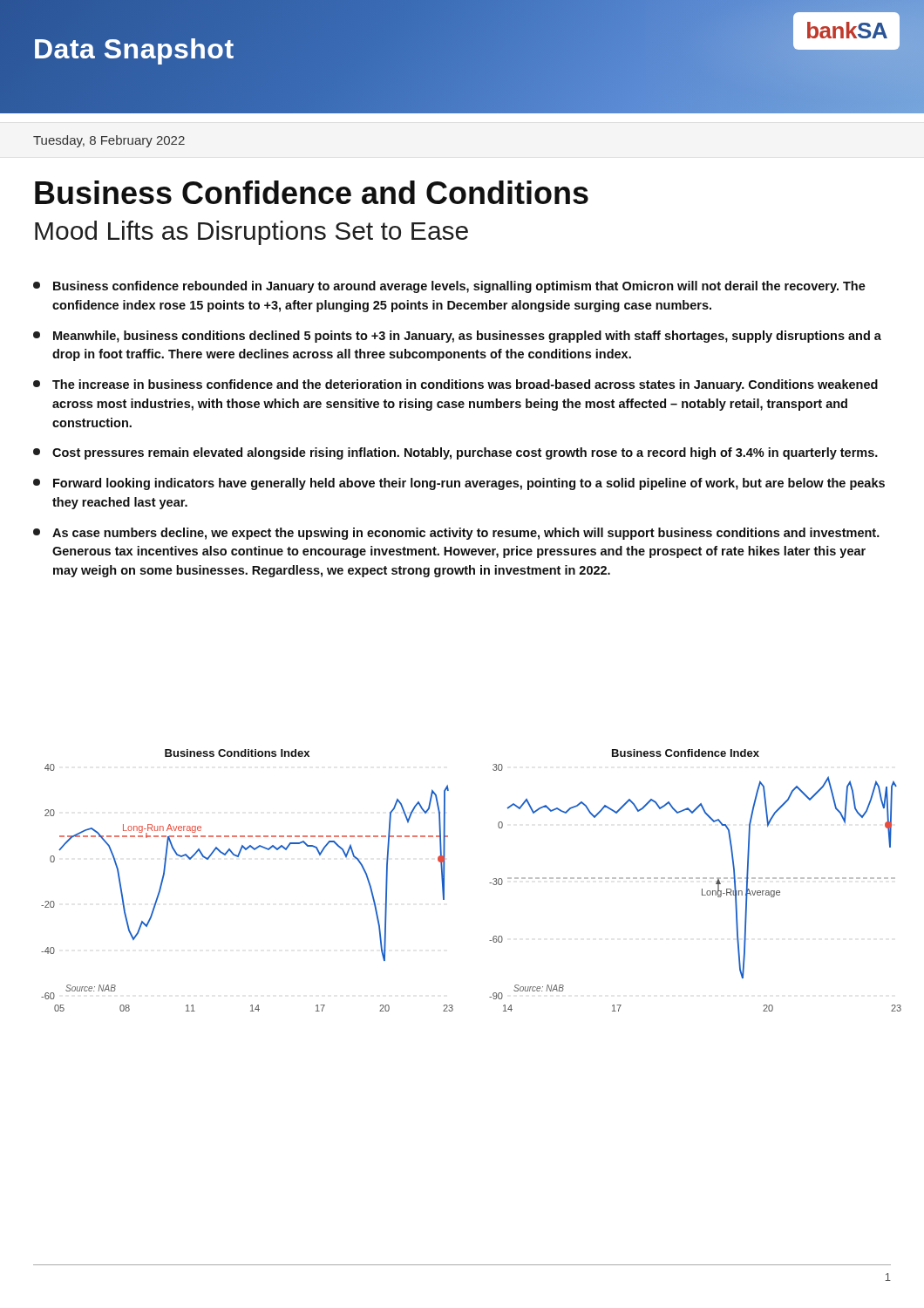Find the block on this page that starts "Tuesday, 8 February"
The height and width of the screenshot is (1308, 924).
click(109, 140)
